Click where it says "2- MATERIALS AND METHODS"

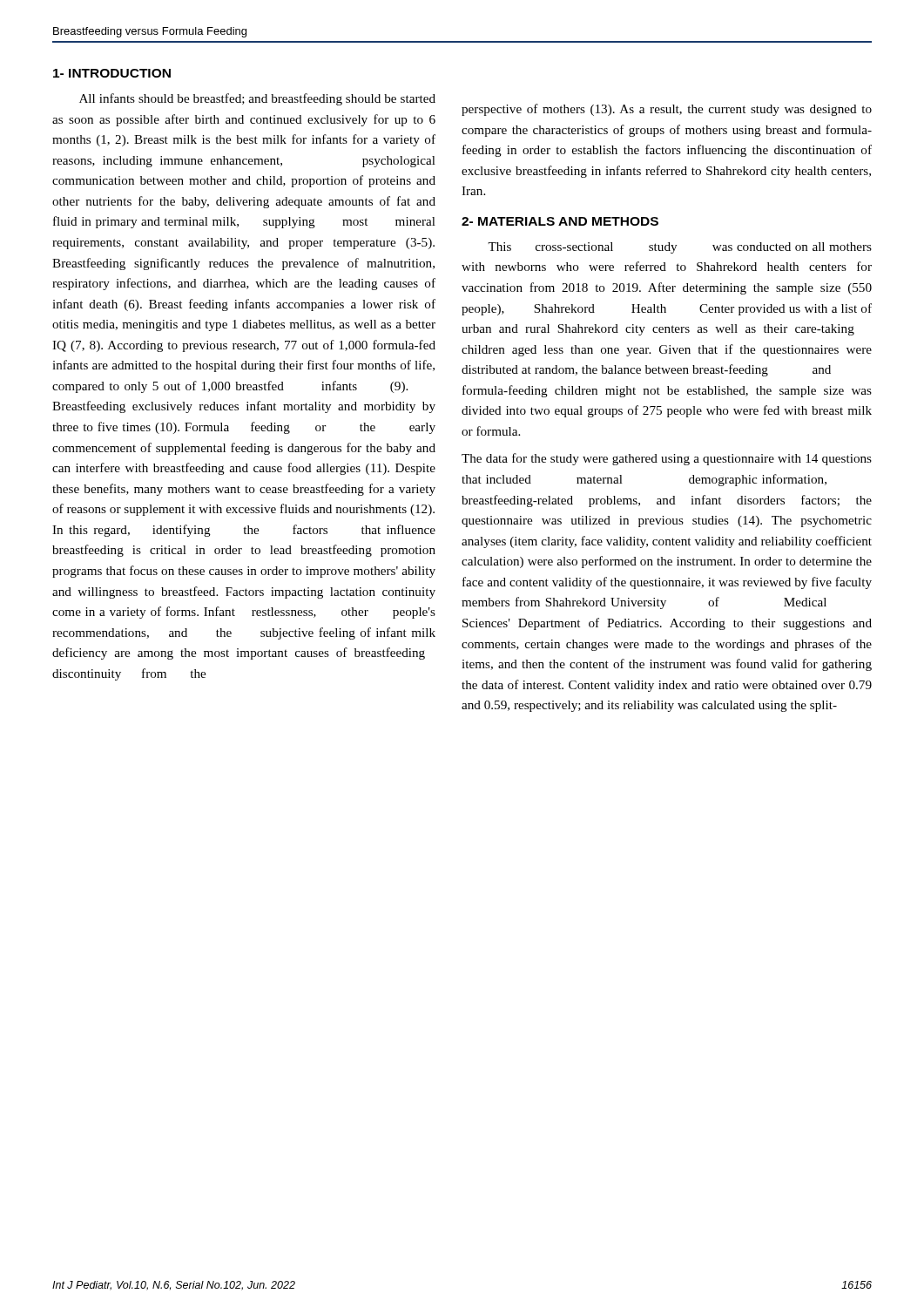(x=667, y=221)
